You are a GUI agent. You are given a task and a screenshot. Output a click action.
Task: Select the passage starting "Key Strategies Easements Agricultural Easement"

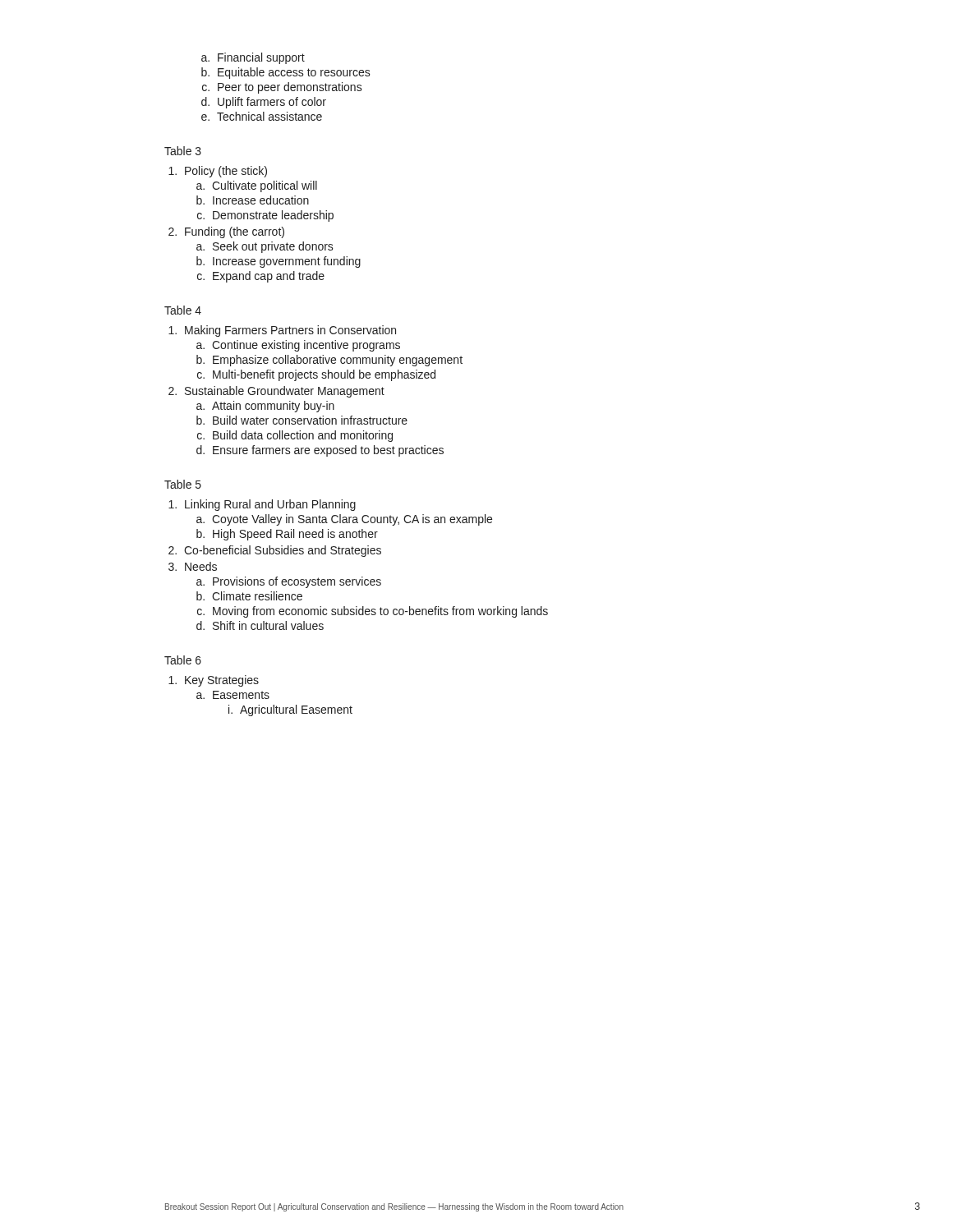click(x=222, y=681)
